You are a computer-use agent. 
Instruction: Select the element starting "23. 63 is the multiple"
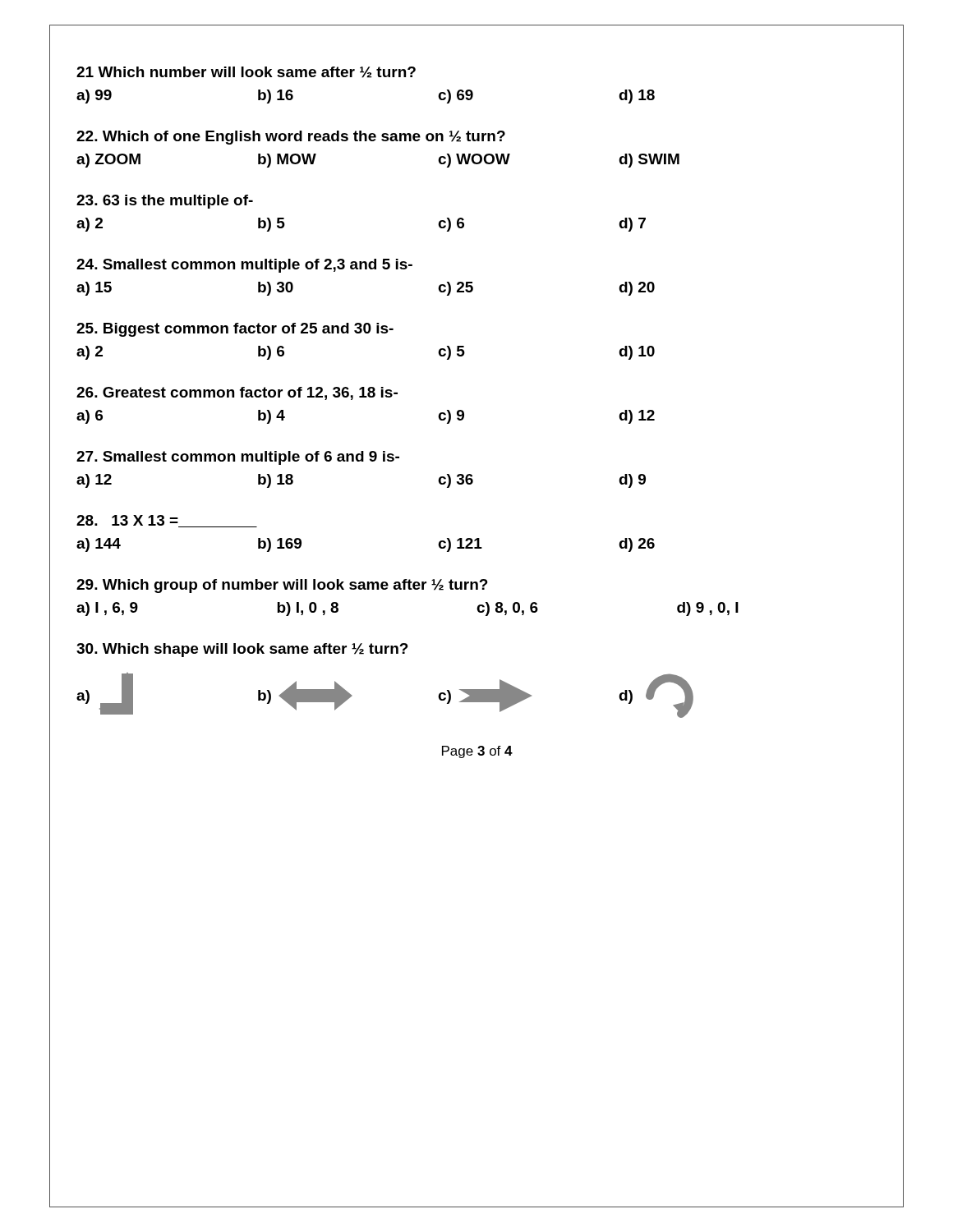165,200
